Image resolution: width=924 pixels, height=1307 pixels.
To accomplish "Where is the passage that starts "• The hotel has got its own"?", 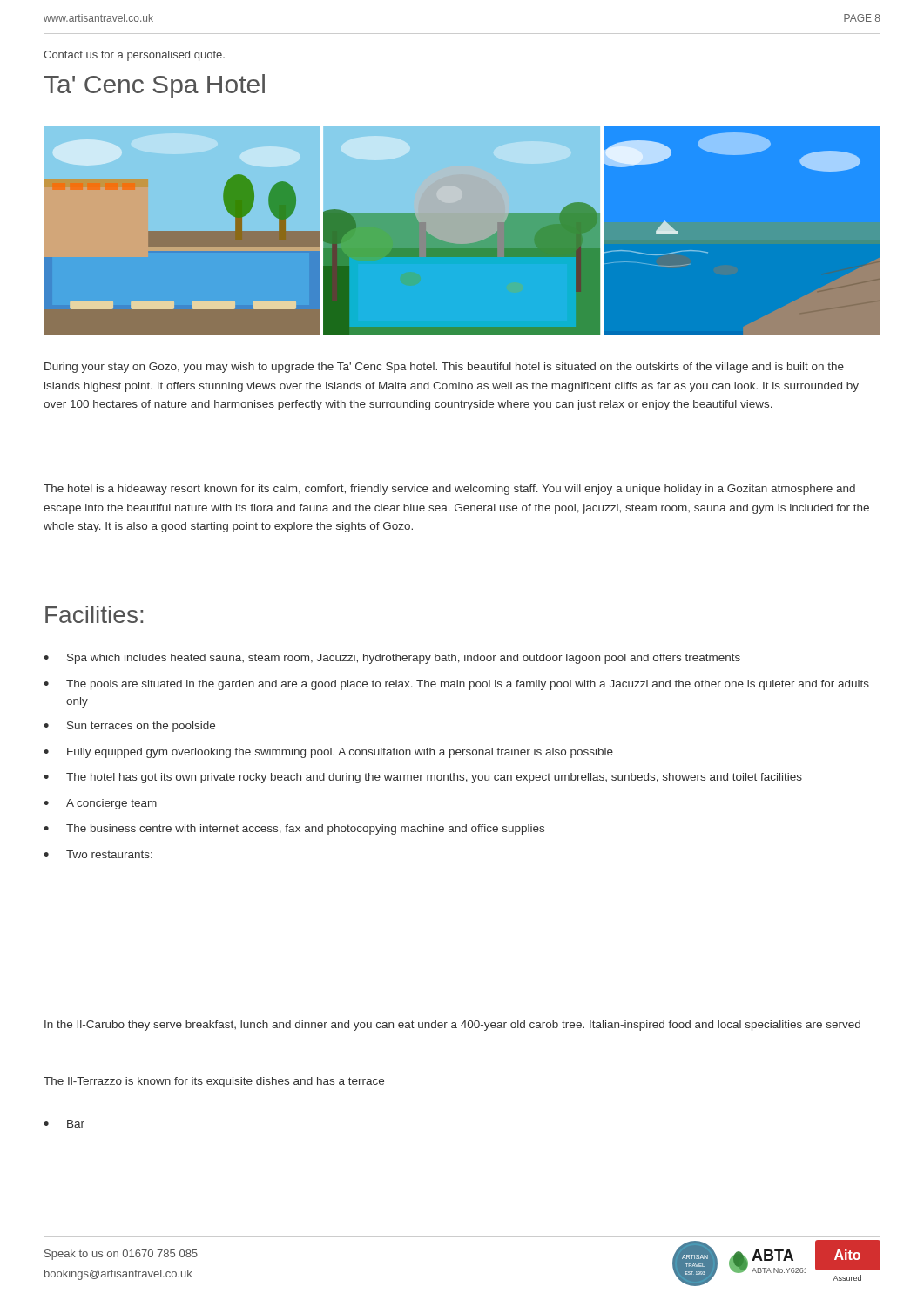I will [x=423, y=778].
